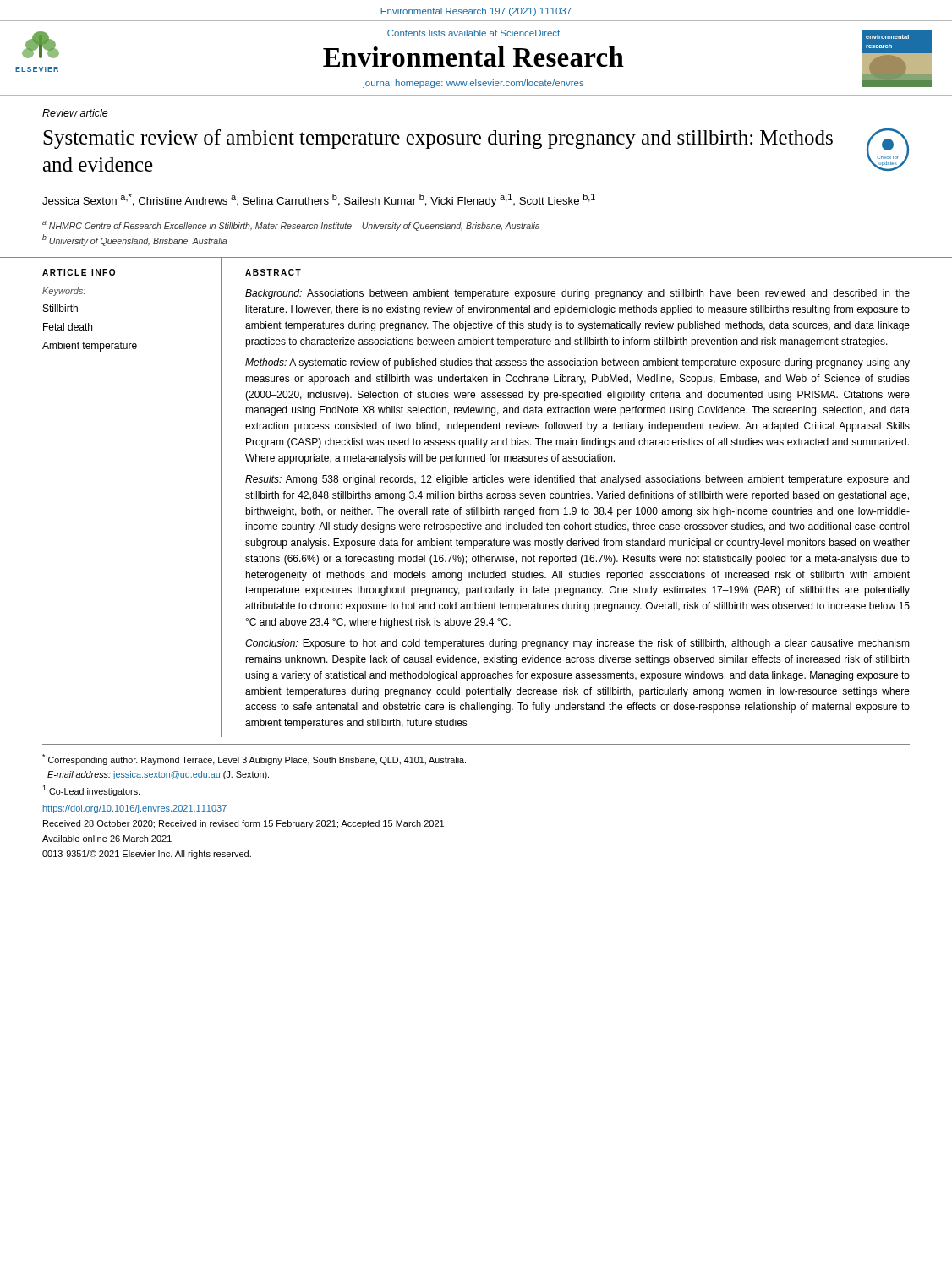Point to the block beginning "Corresponding author. Raymond Terrace, Level"
This screenshot has height=1268, width=952.
coord(255,774)
